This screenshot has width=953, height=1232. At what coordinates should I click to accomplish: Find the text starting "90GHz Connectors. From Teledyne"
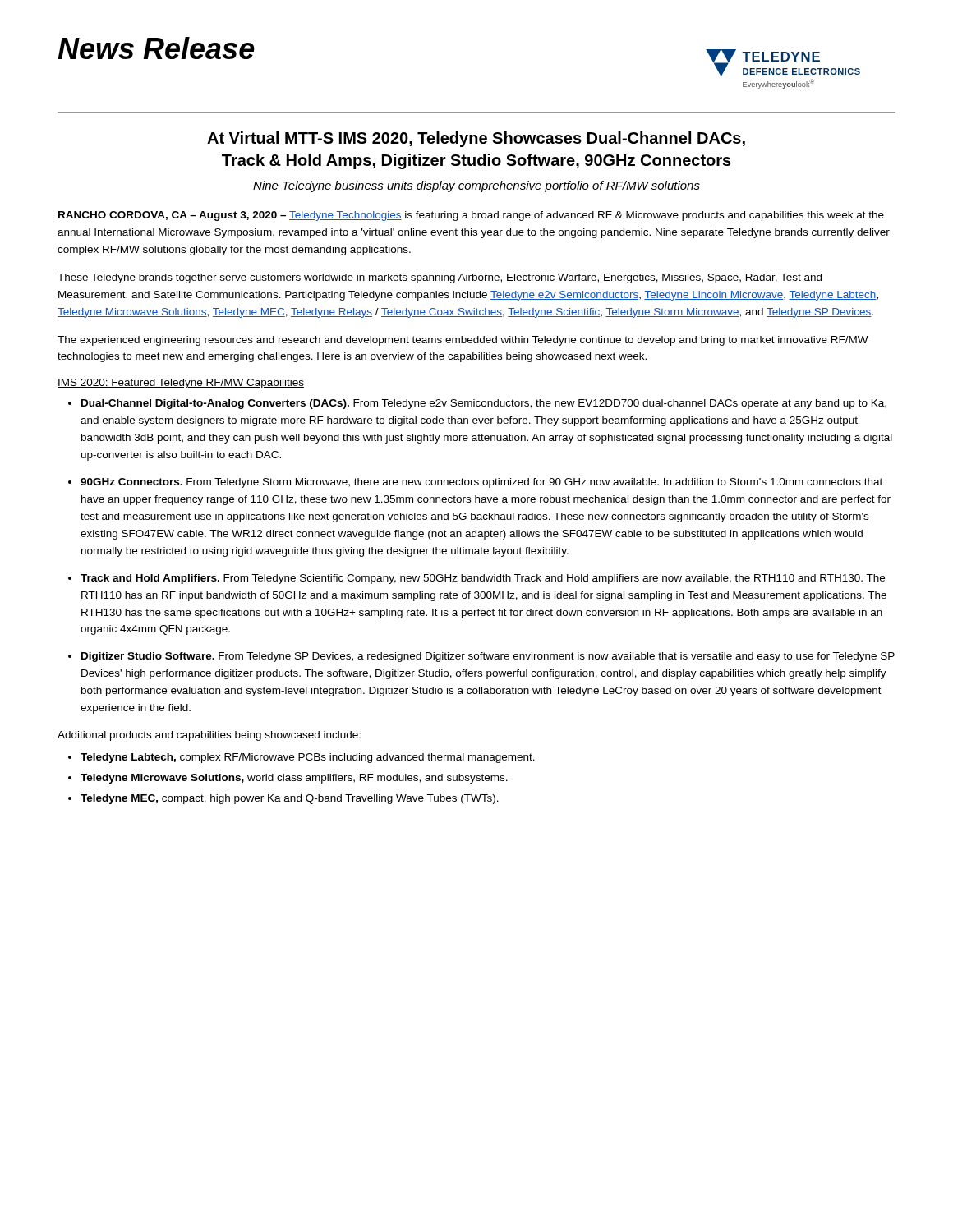pyautogui.click(x=486, y=516)
